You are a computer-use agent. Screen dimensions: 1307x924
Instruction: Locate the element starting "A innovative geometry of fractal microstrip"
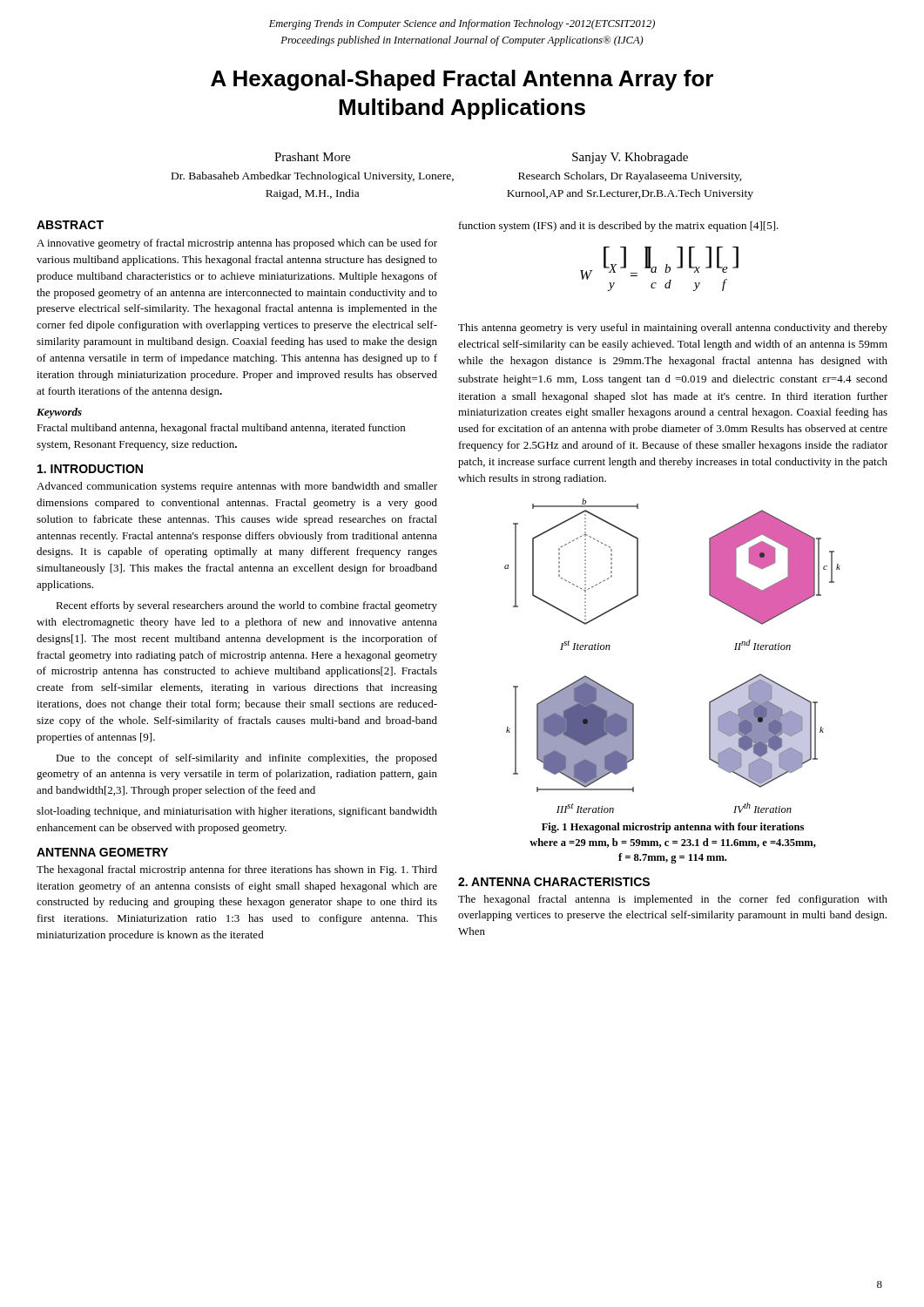pos(237,317)
